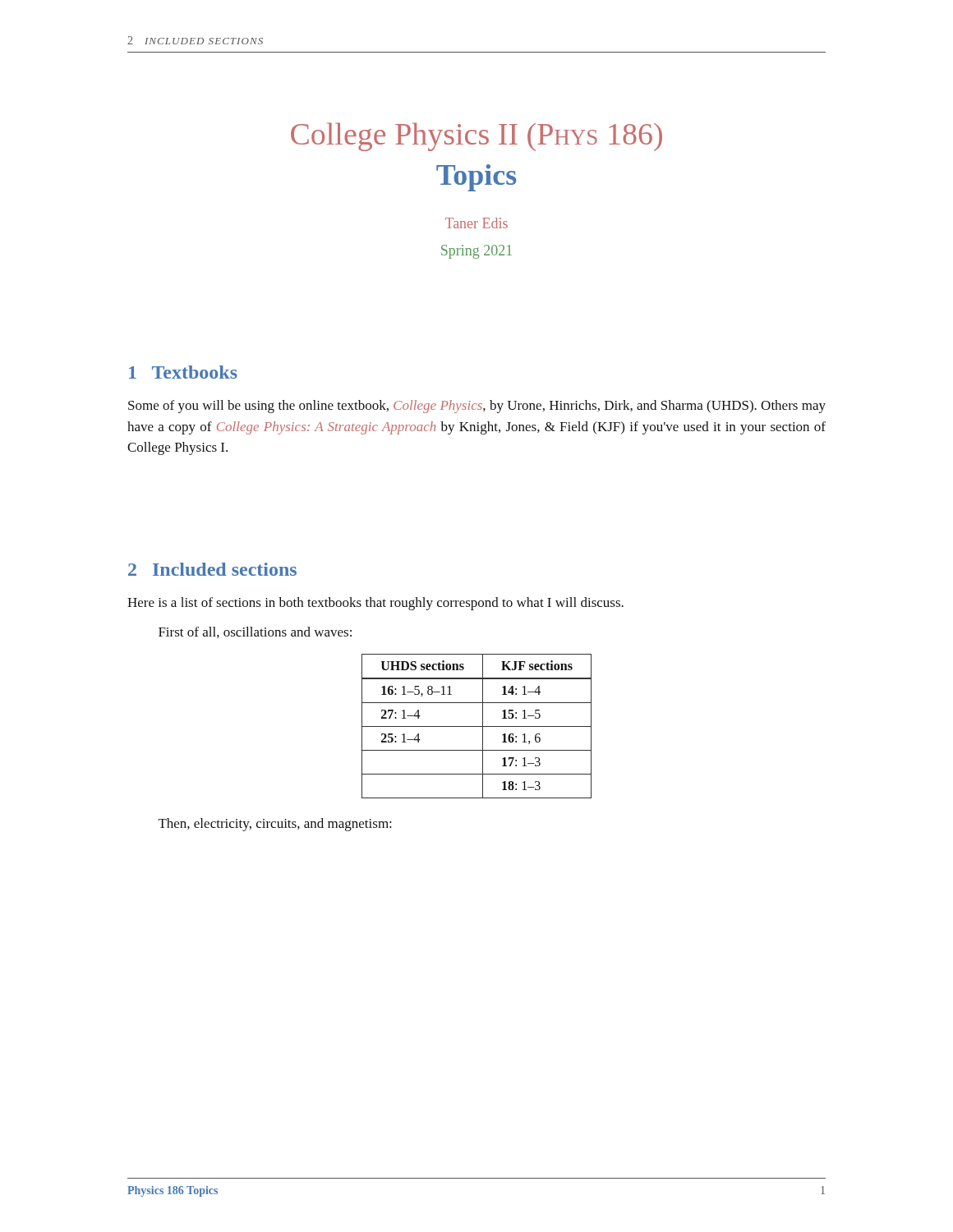Locate the text starting "Then, electricity, circuits, and magnetism:"

tap(275, 825)
